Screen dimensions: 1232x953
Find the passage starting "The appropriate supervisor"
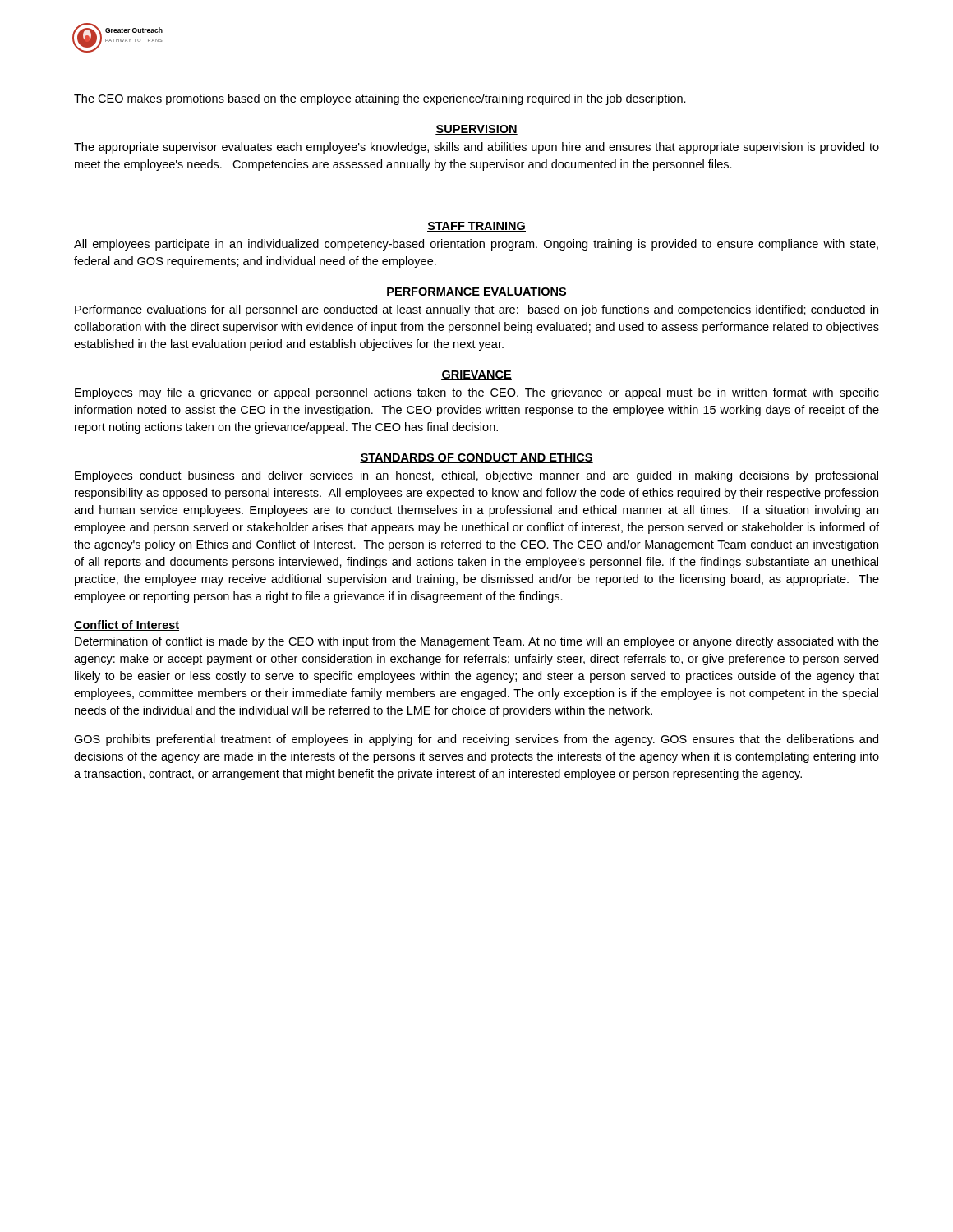(476, 156)
